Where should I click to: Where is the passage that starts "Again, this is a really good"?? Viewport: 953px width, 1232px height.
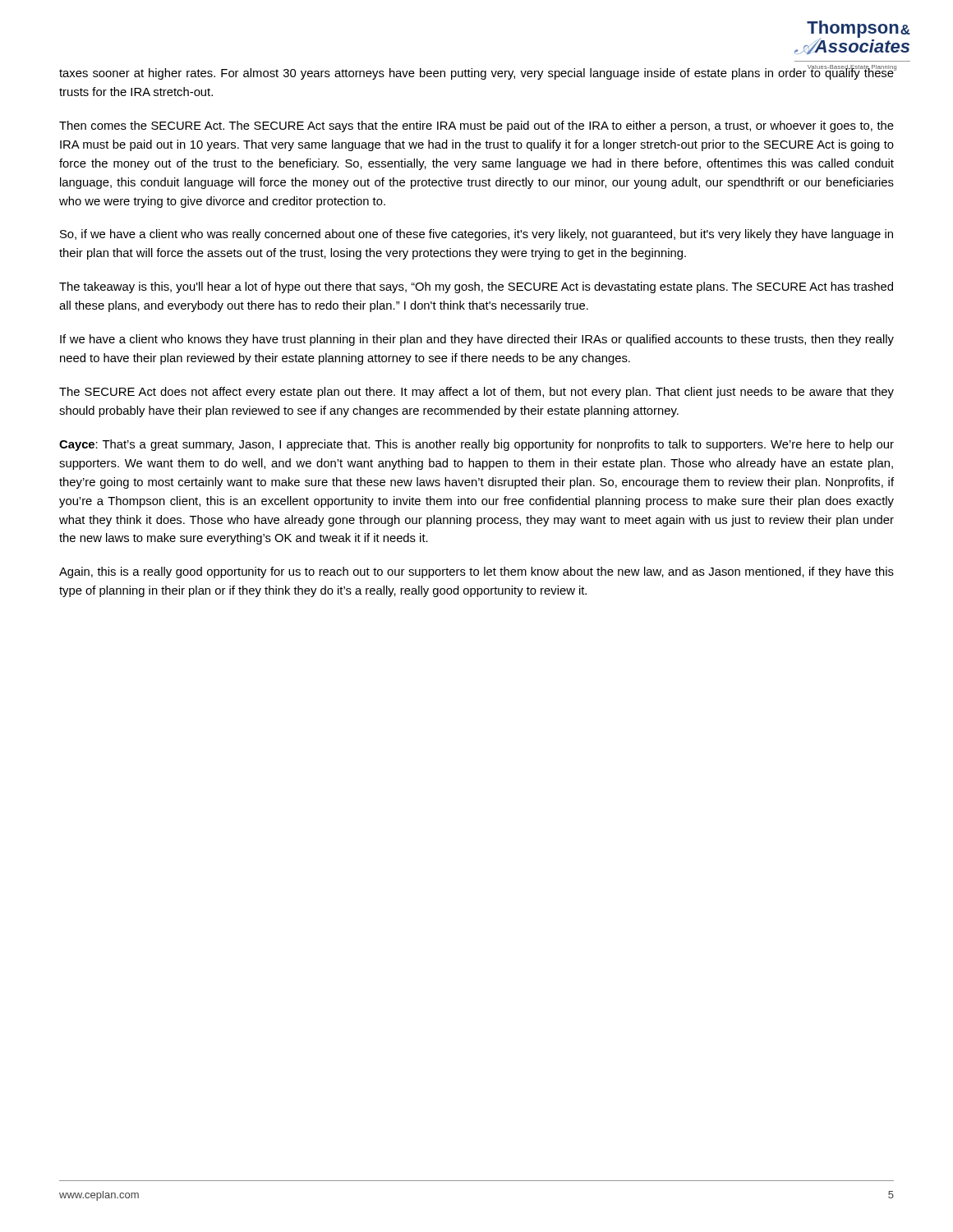click(x=476, y=581)
